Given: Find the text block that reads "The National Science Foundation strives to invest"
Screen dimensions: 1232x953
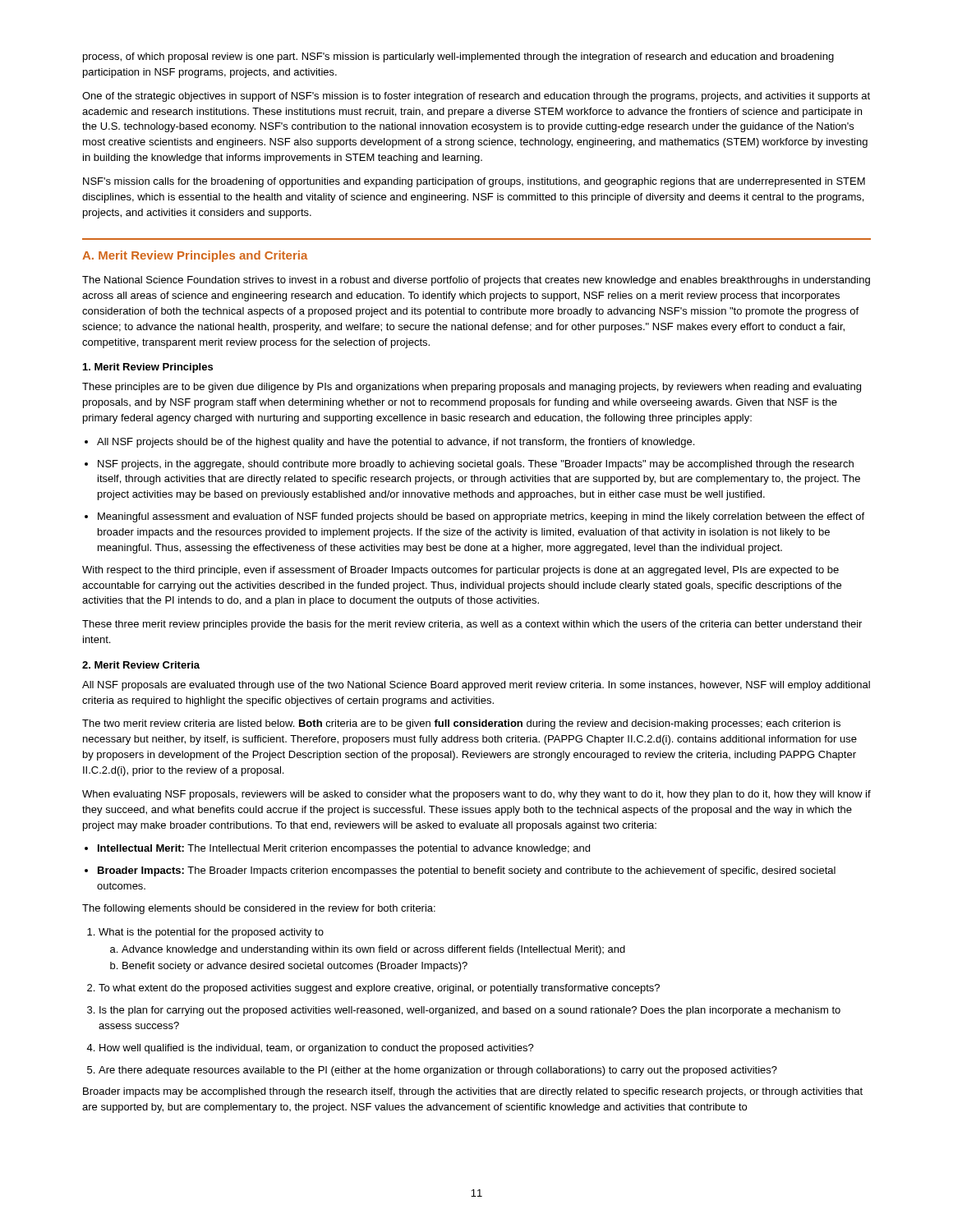Looking at the screenshot, I should pos(476,312).
